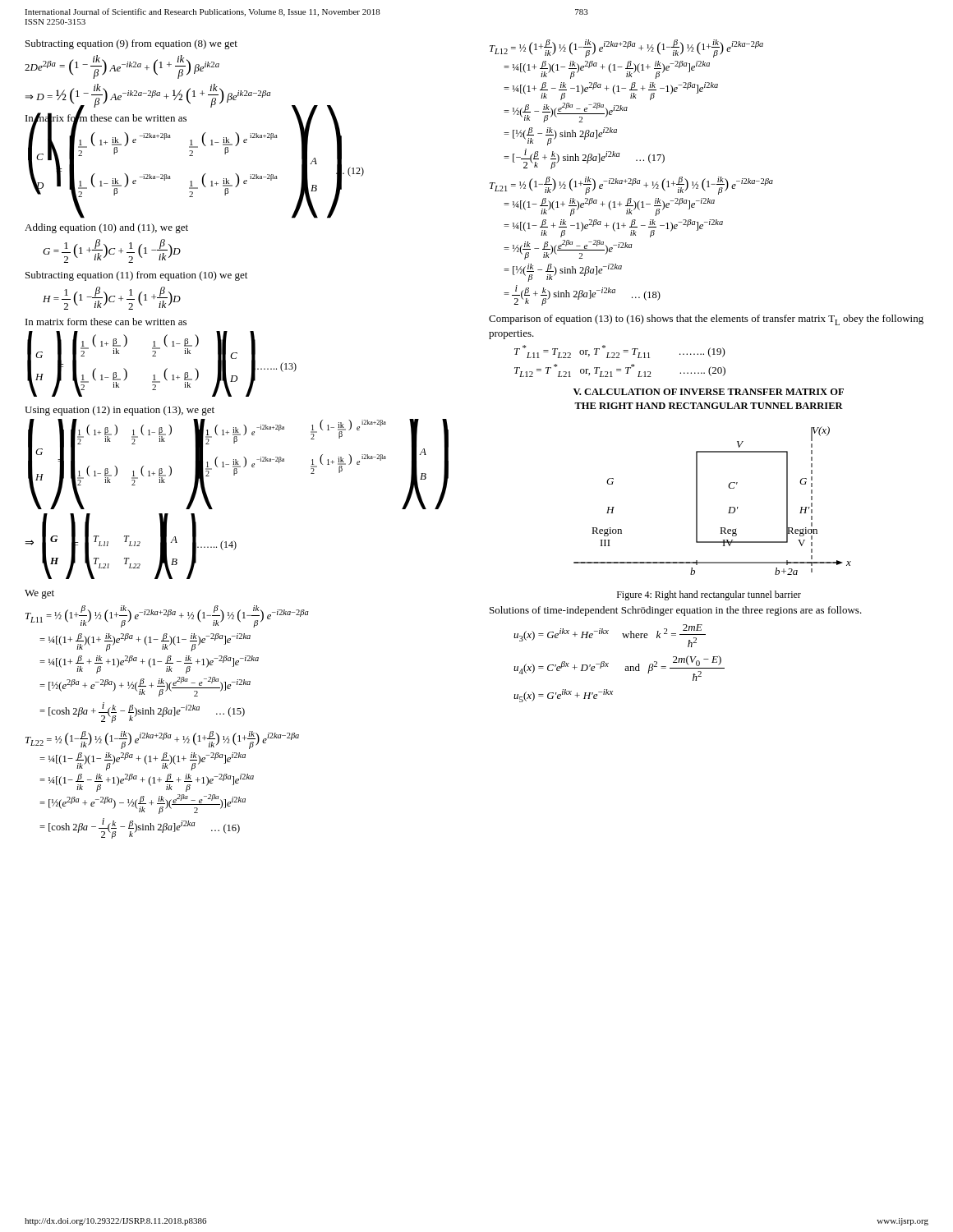Select the region starting "= ¼[(1+ βik)(1−"
Screen dimensions: 1232x953
coord(607,69)
